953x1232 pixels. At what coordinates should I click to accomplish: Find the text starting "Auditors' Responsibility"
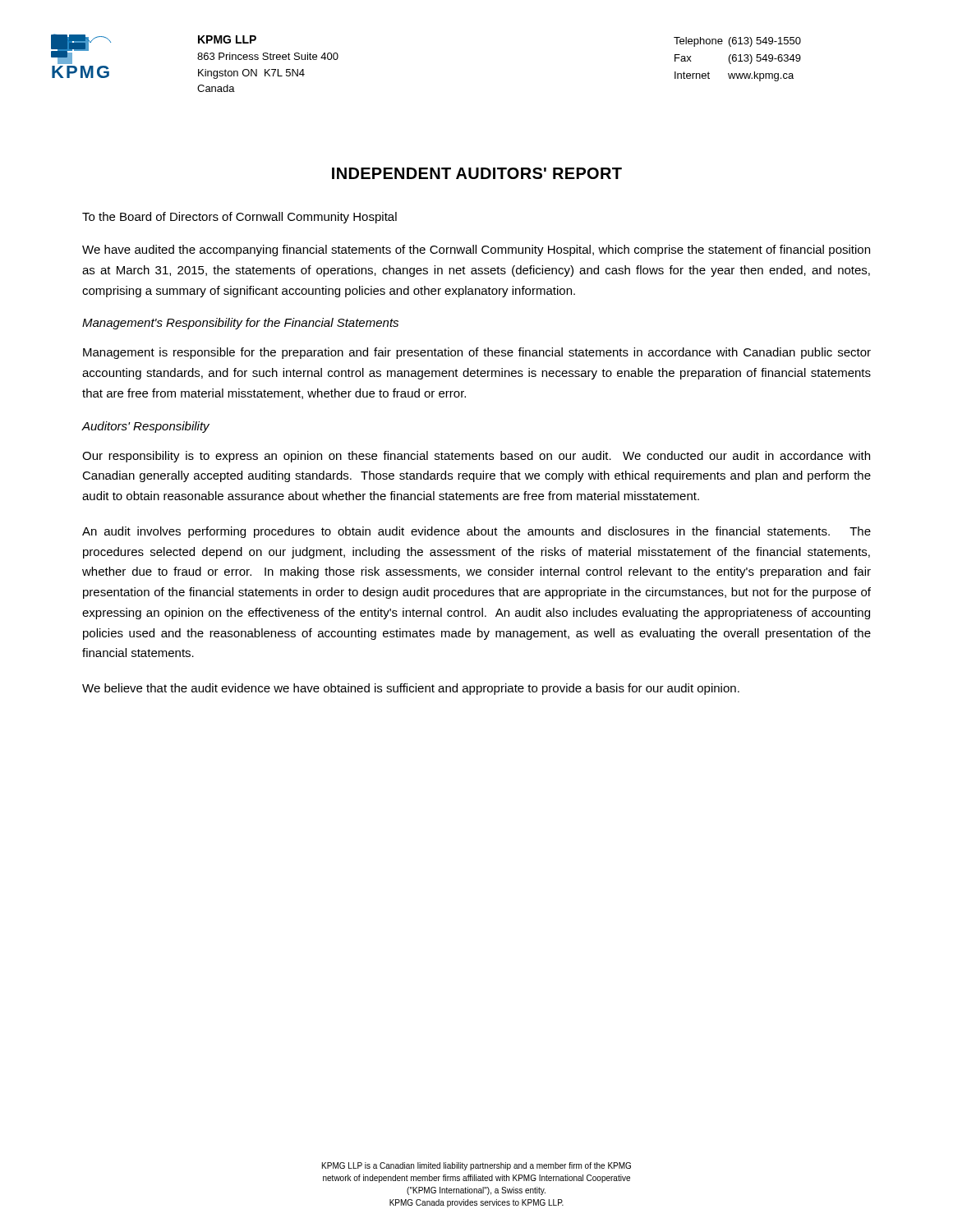pos(146,425)
